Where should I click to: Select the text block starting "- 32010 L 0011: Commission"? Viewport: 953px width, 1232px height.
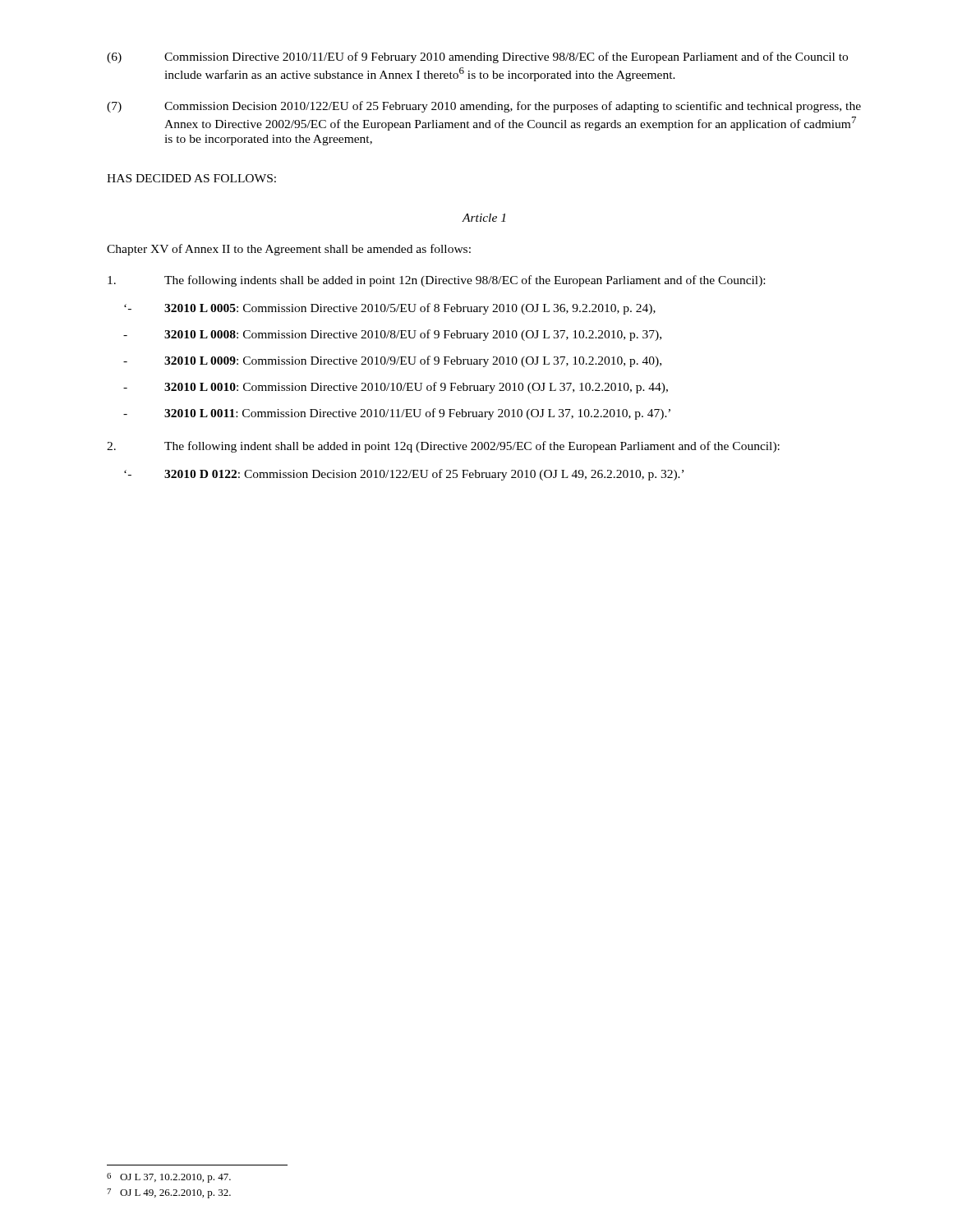tap(493, 413)
